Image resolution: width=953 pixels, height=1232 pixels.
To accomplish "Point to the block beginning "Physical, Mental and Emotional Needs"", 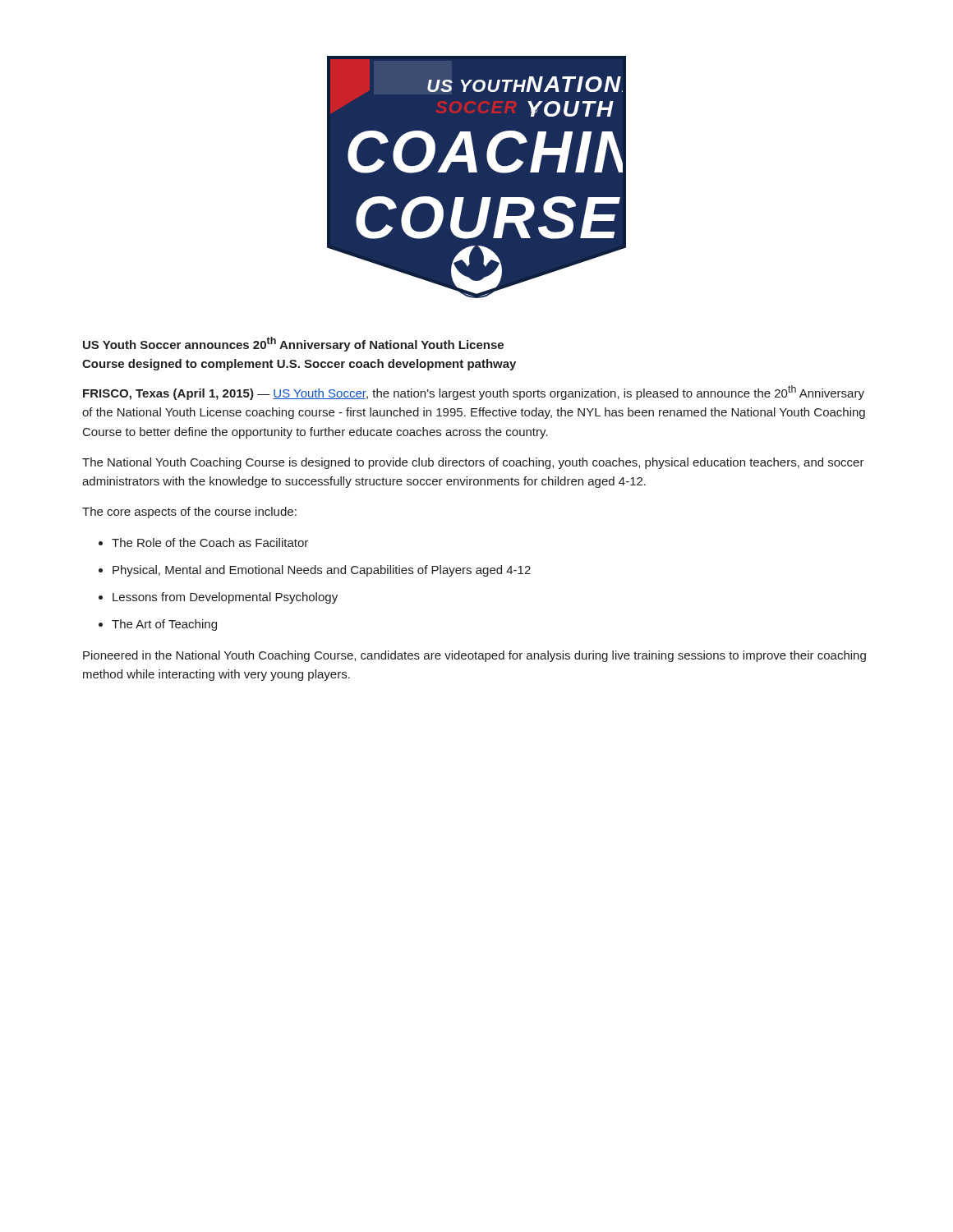I will tap(321, 569).
